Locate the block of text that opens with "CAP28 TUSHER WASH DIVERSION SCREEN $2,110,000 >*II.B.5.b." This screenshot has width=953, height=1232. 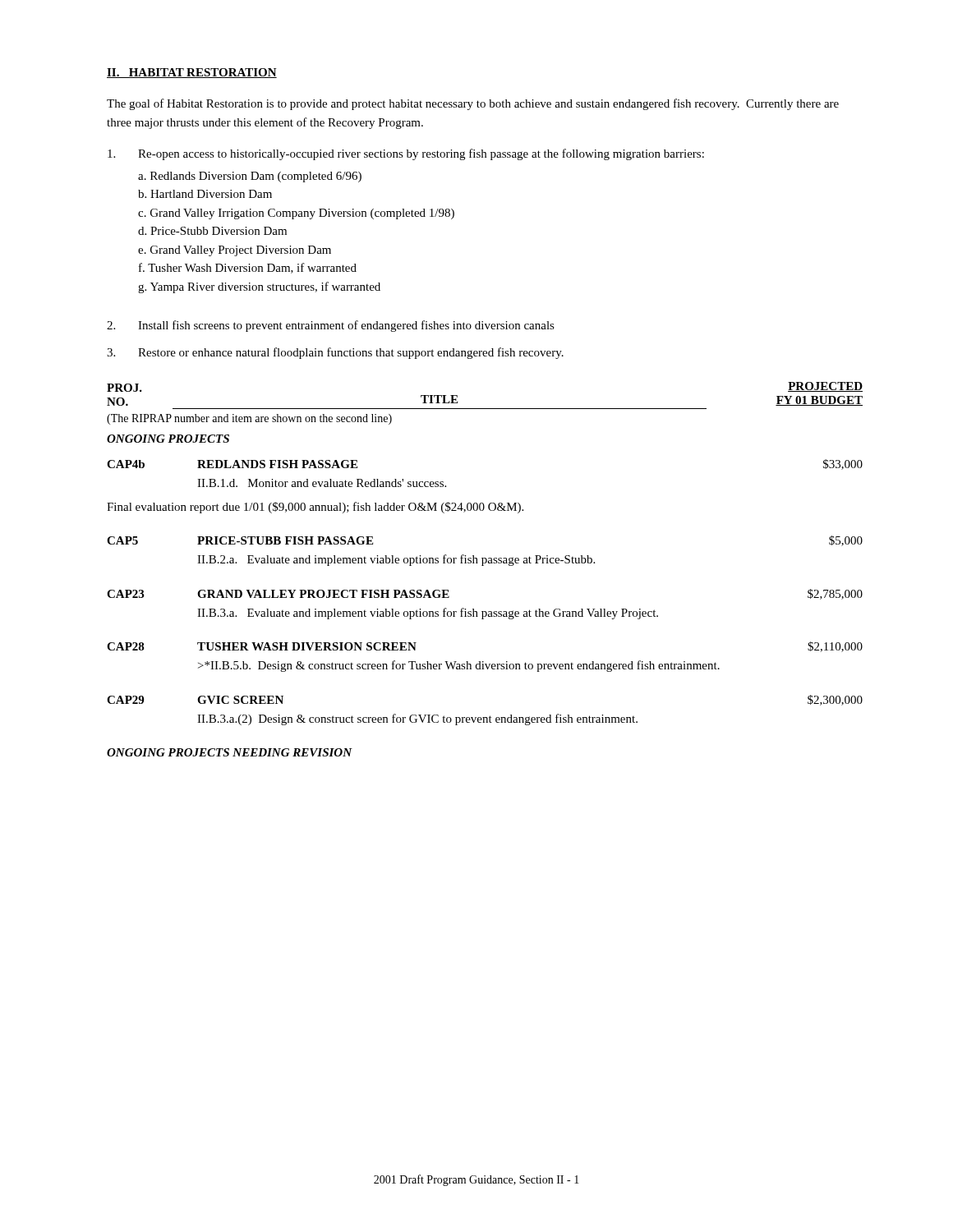click(x=485, y=657)
